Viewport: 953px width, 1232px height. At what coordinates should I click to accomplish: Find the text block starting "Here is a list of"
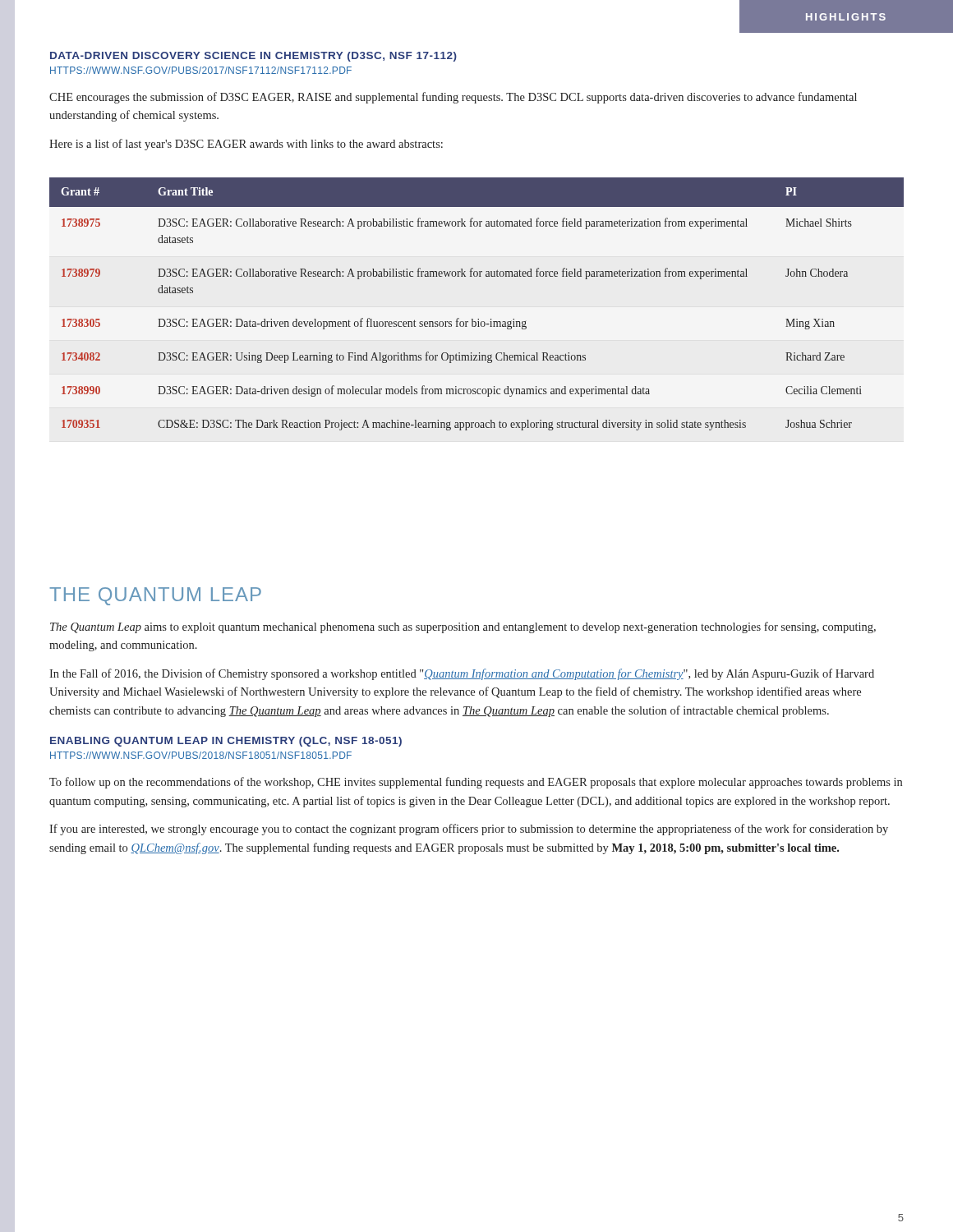pos(246,144)
